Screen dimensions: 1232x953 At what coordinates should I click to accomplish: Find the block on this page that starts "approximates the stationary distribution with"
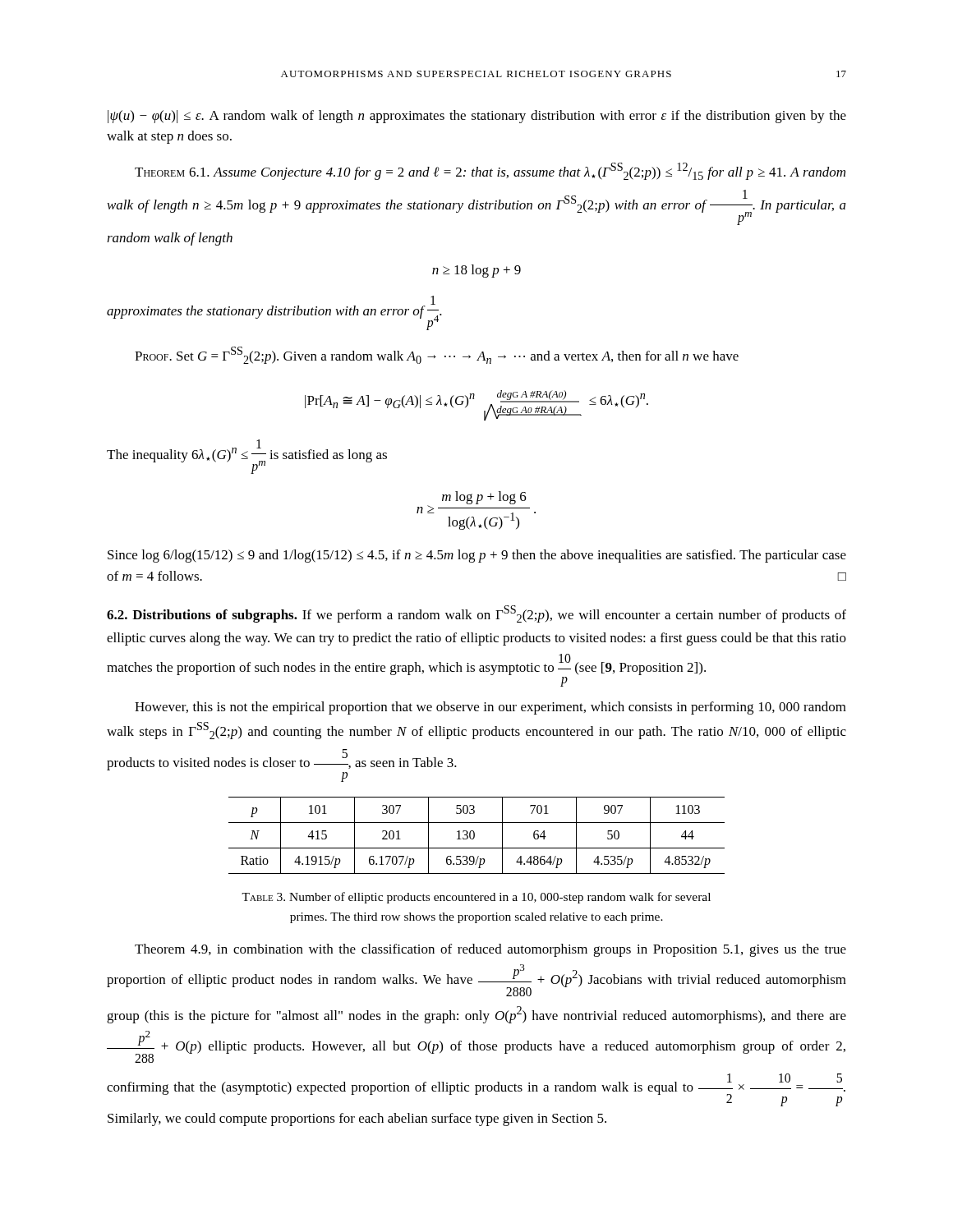pyautogui.click(x=274, y=313)
